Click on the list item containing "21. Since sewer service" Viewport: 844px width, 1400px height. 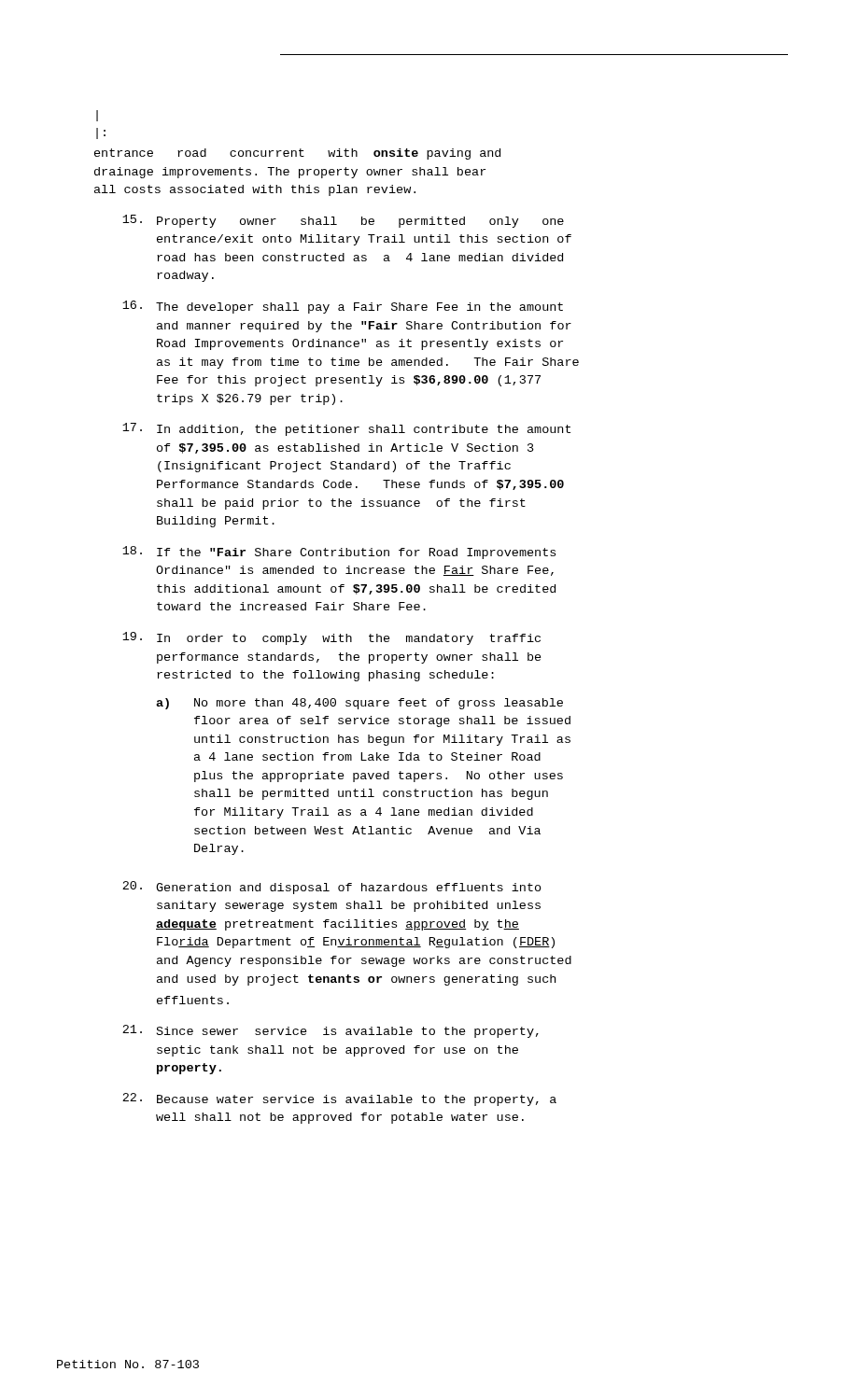coord(441,1050)
